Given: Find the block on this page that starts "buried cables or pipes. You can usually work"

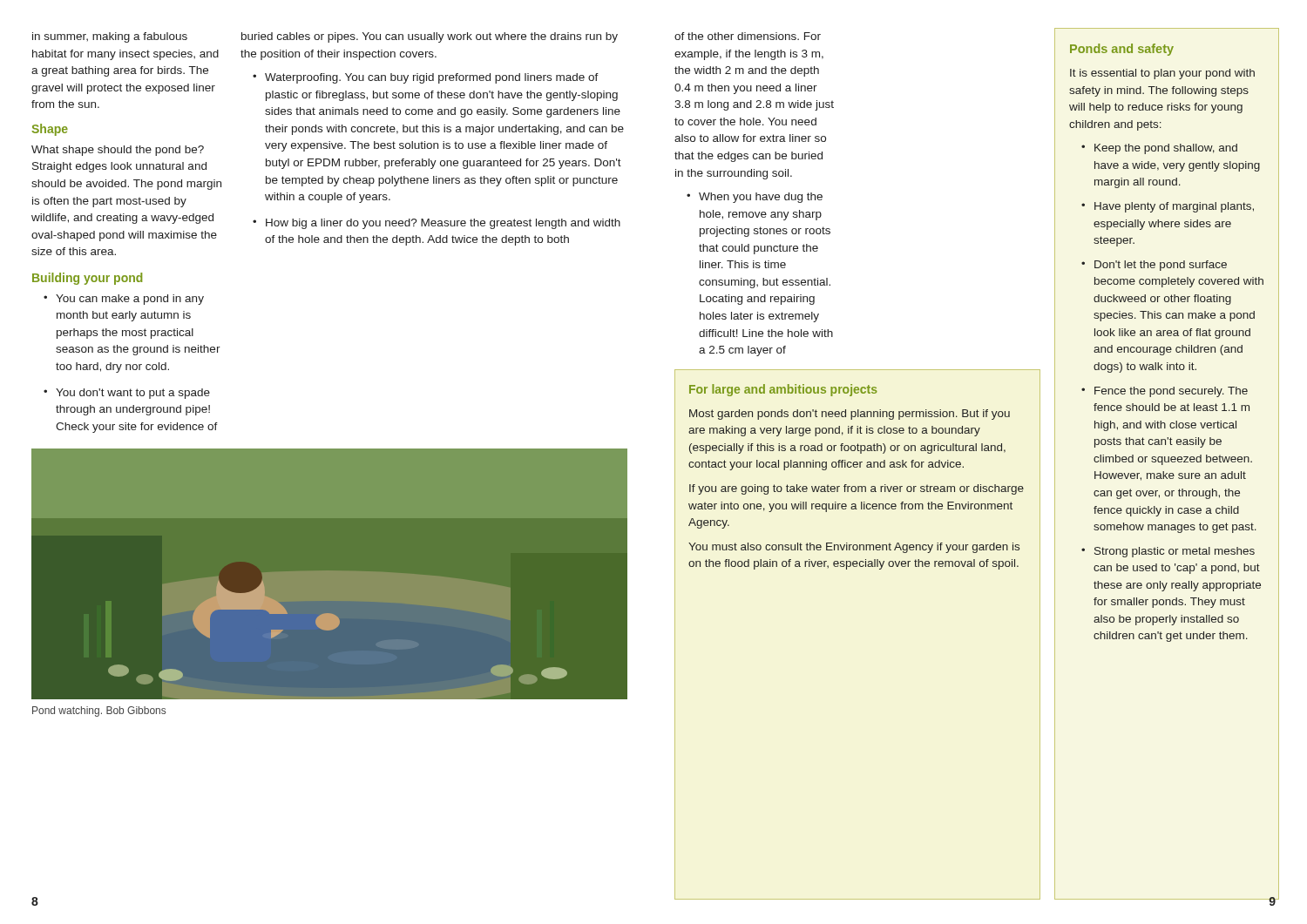Looking at the screenshot, I should point(434,45).
